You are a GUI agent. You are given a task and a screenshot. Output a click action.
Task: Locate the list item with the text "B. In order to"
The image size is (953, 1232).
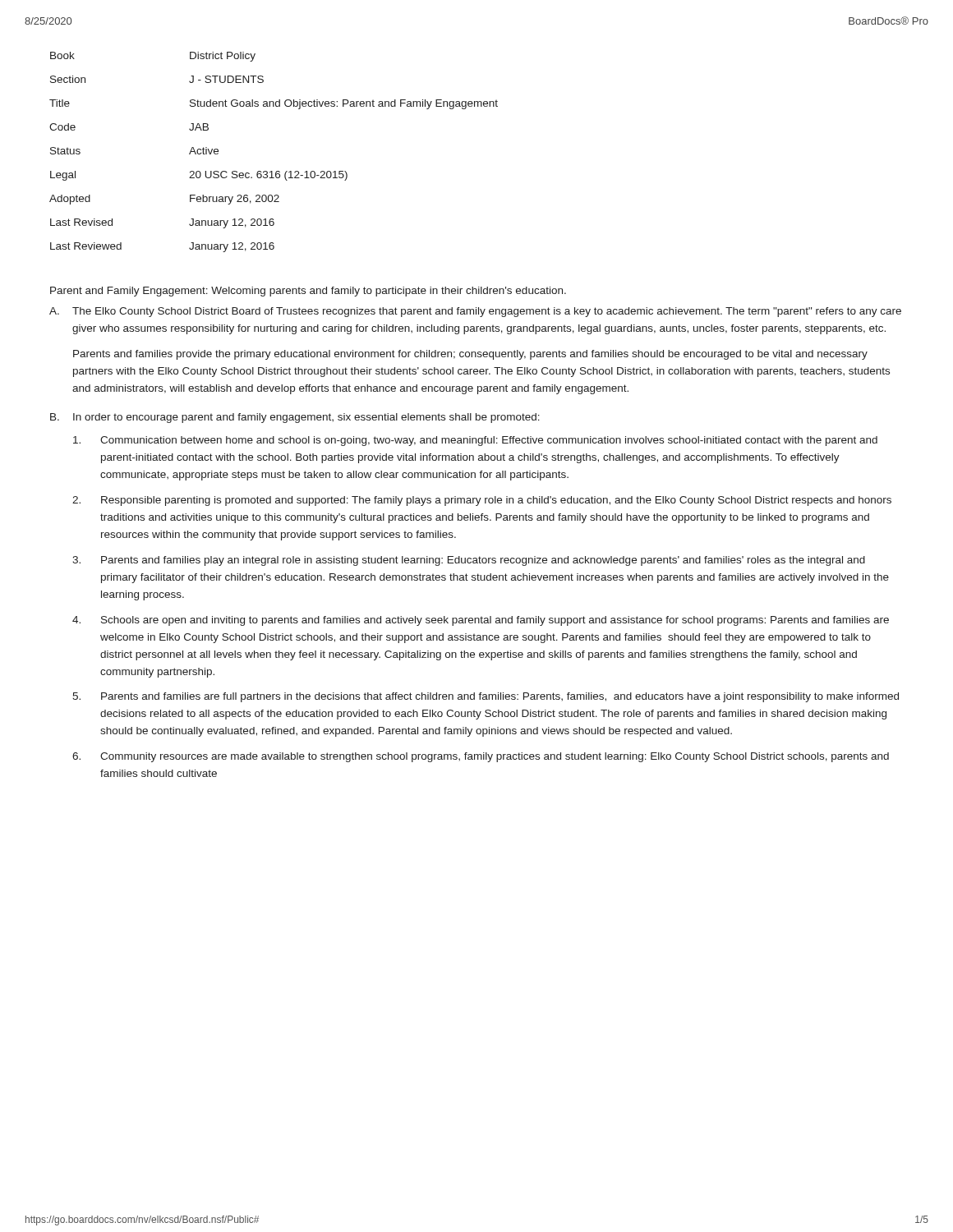click(x=295, y=417)
